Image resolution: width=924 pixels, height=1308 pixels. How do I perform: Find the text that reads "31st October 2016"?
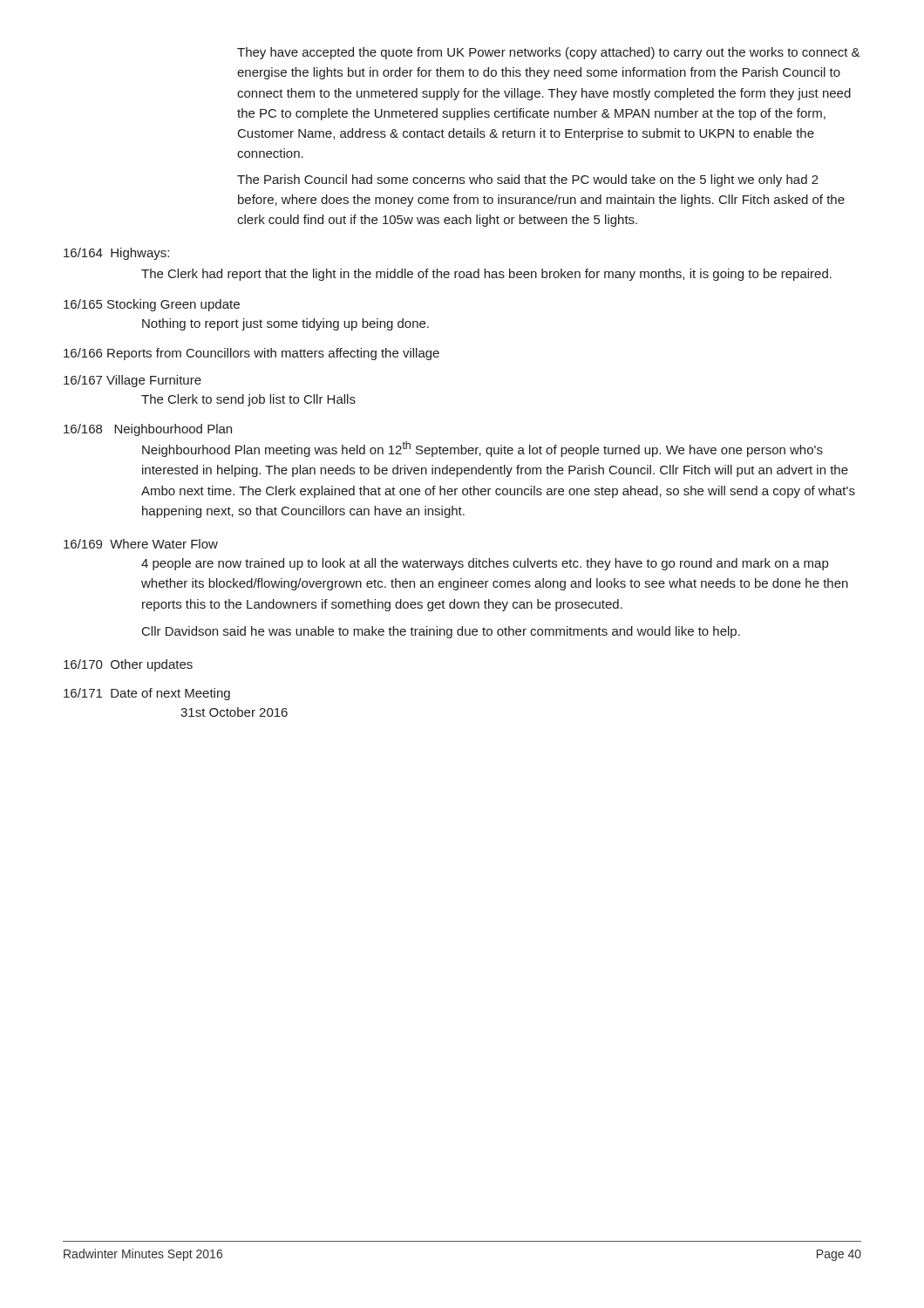(x=234, y=712)
